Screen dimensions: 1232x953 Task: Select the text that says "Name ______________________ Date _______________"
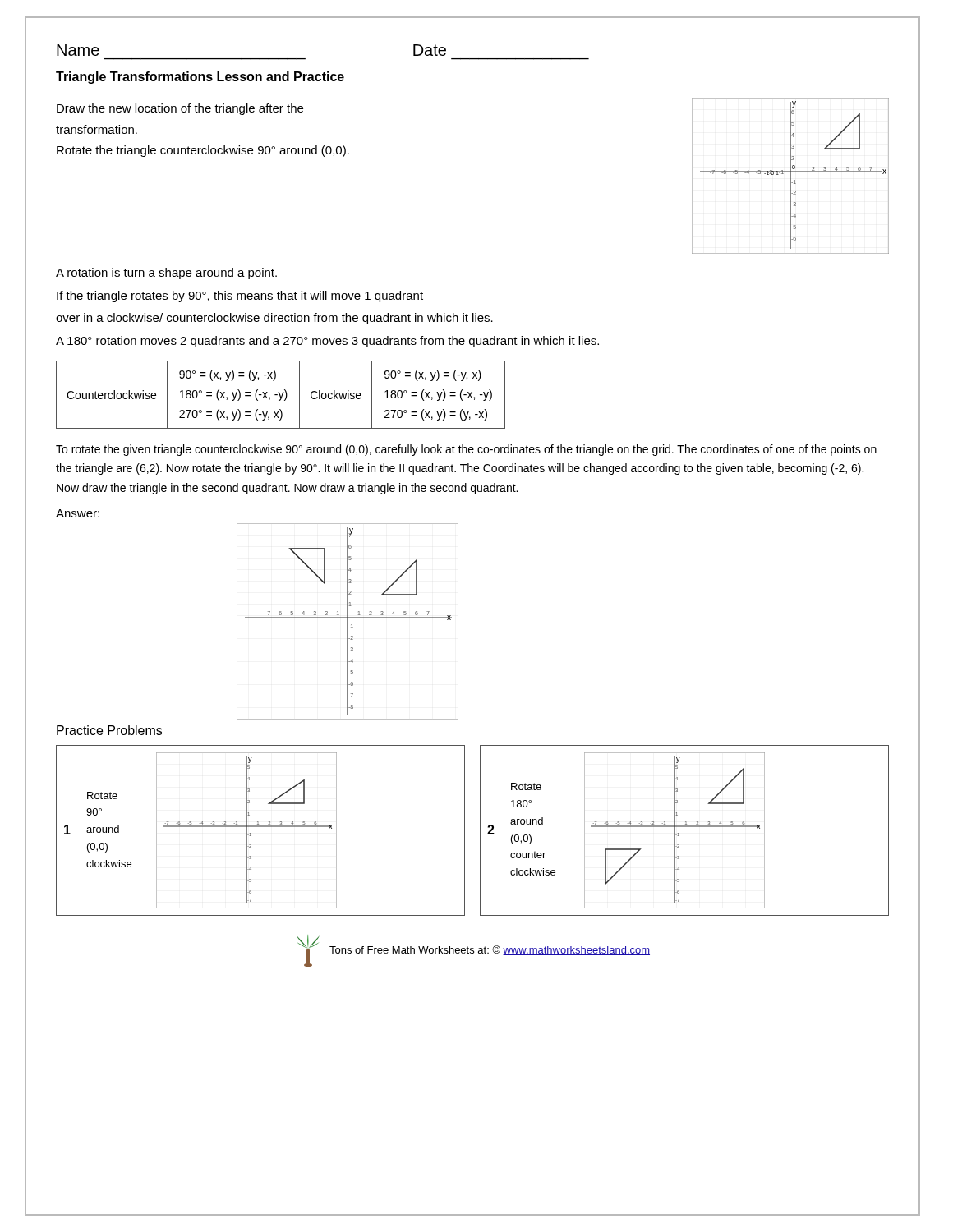(73, 51)
